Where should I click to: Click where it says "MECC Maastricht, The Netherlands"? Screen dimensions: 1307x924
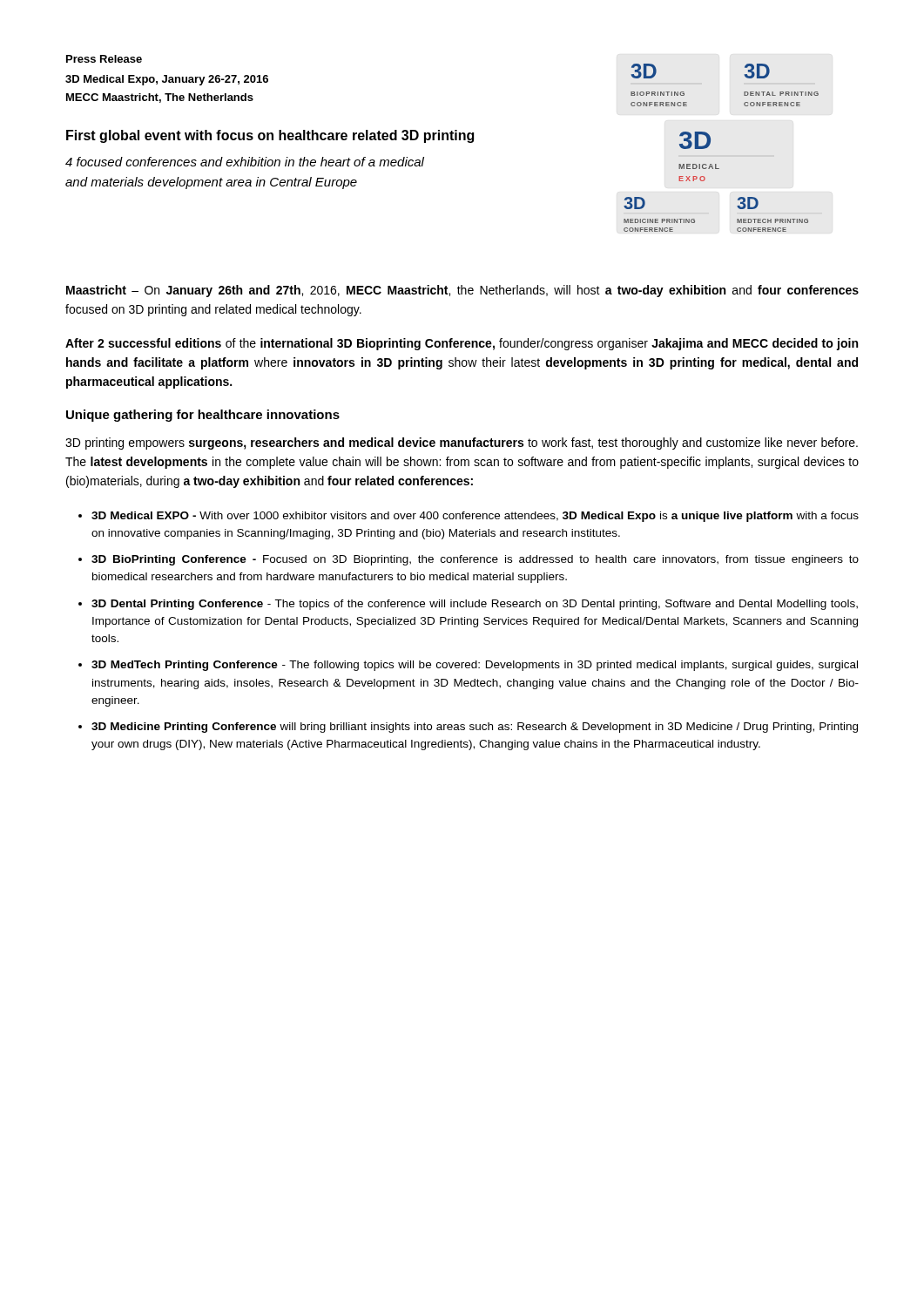[x=159, y=97]
